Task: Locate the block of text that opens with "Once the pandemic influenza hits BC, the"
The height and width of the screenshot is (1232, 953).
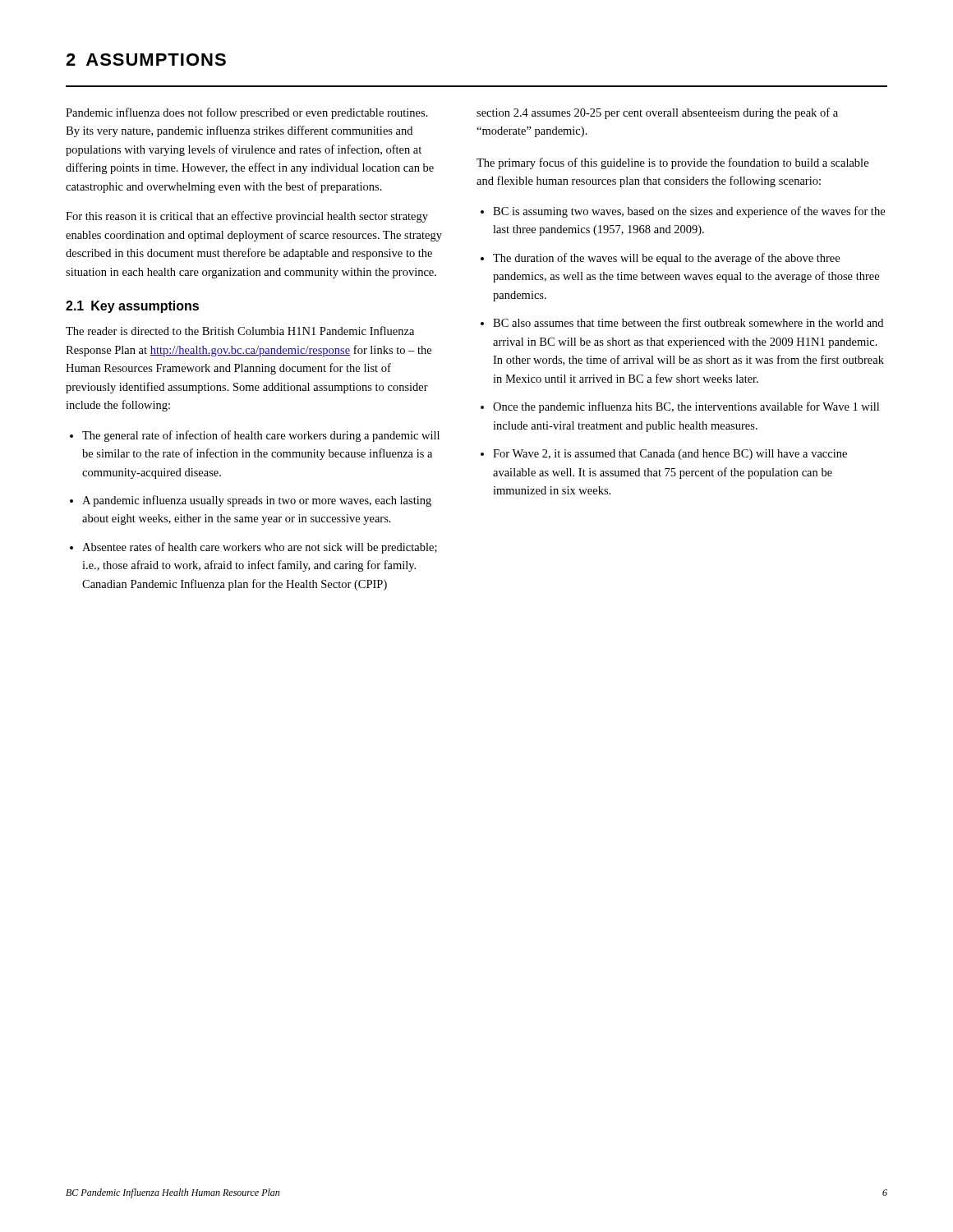Action: pyautogui.click(x=686, y=416)
